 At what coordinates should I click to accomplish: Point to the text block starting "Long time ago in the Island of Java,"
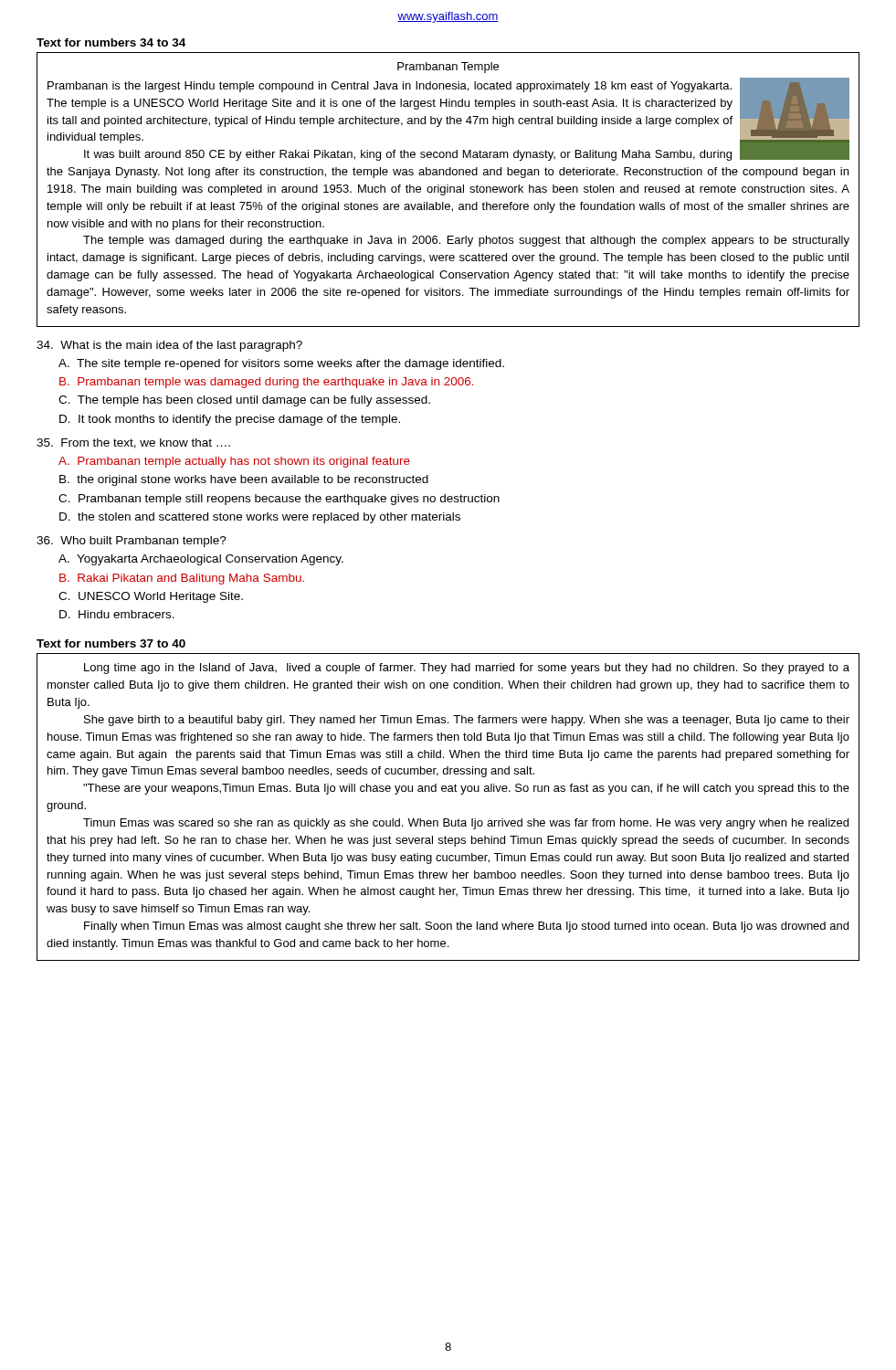coord(467,669)
